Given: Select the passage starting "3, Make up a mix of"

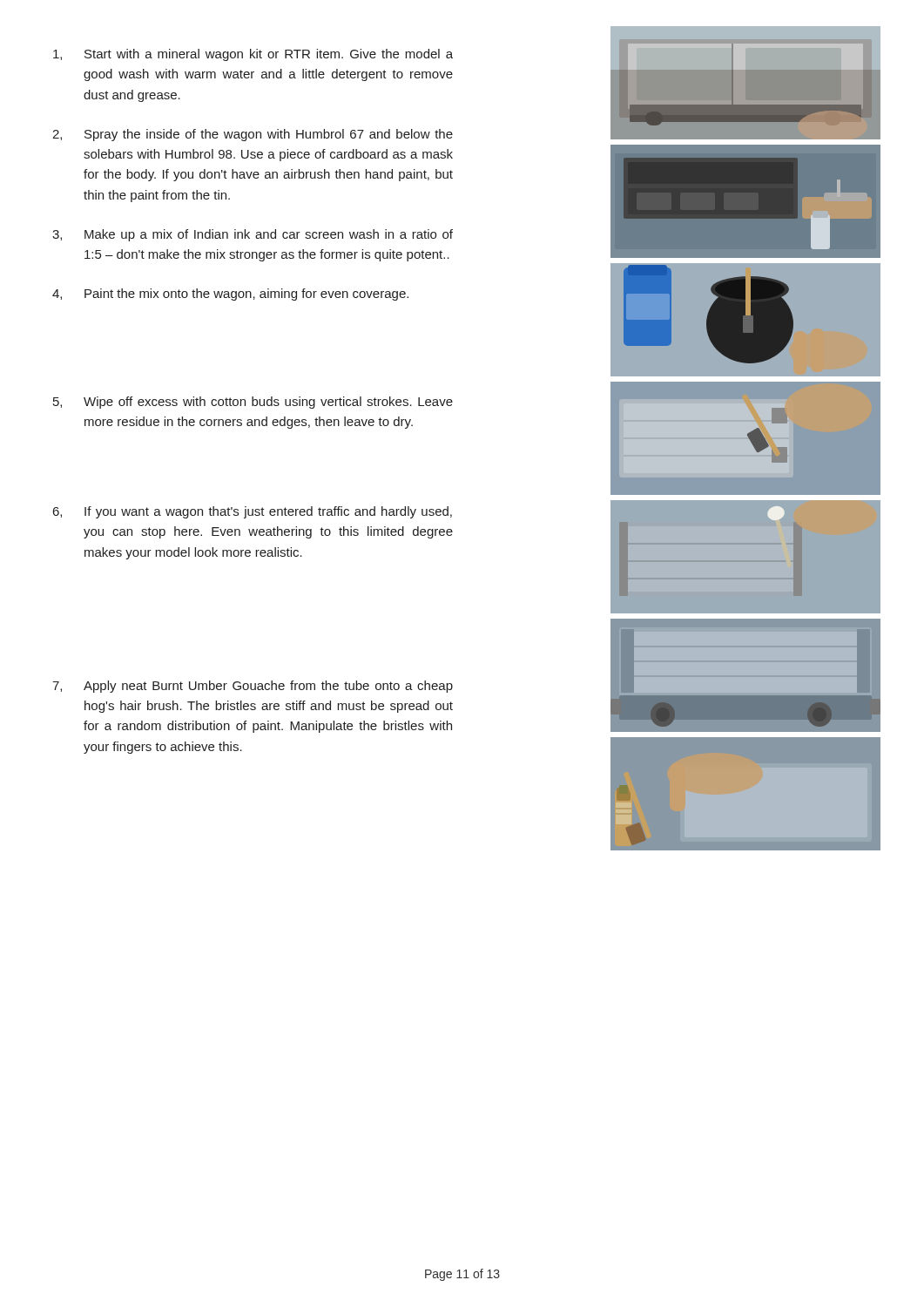Looking at the screenshot, I should pyautogui.click(x=253, y=244).
